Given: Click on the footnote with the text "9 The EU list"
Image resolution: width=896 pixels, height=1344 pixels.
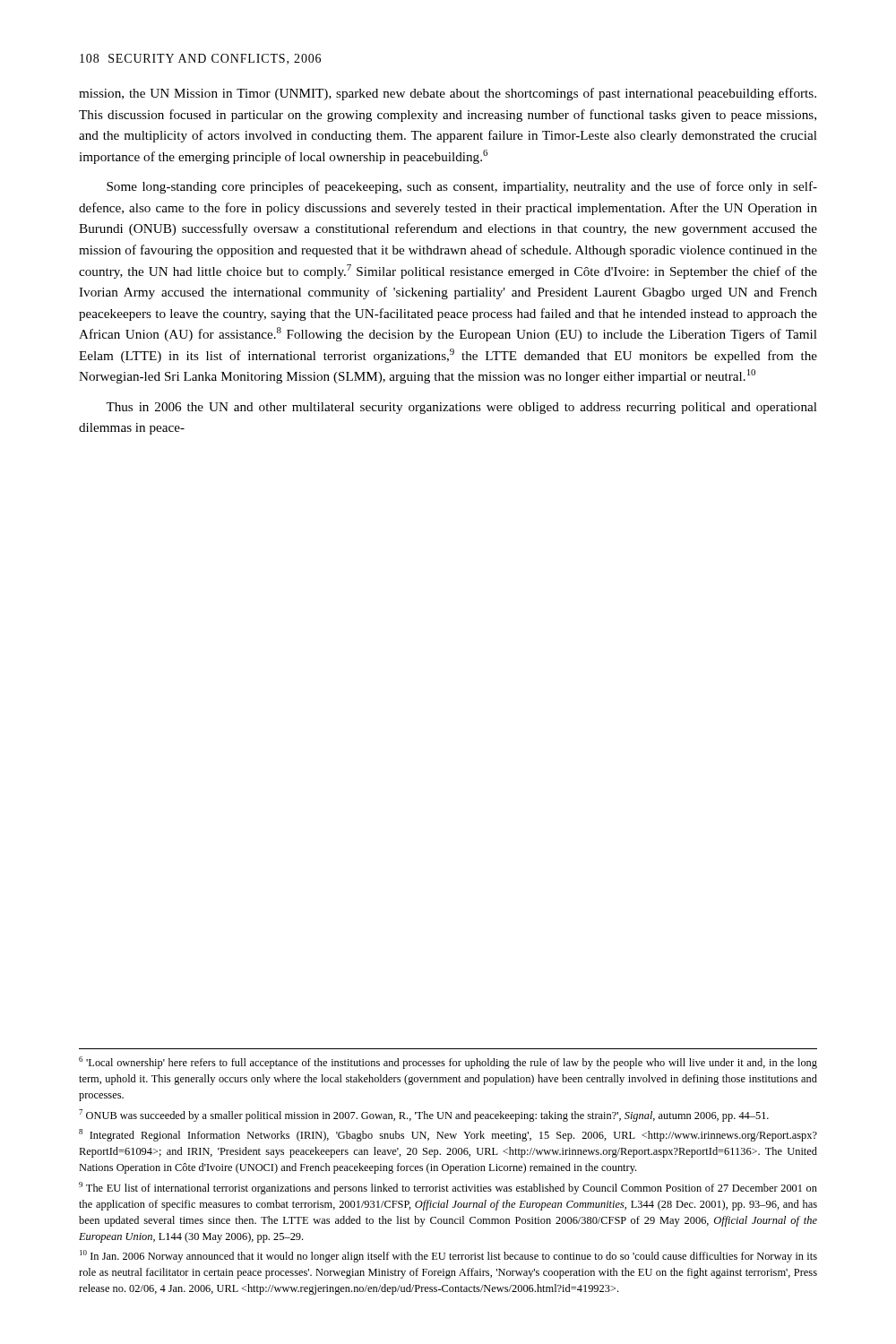Looking at the screenshot, I should click(448, 1212).
